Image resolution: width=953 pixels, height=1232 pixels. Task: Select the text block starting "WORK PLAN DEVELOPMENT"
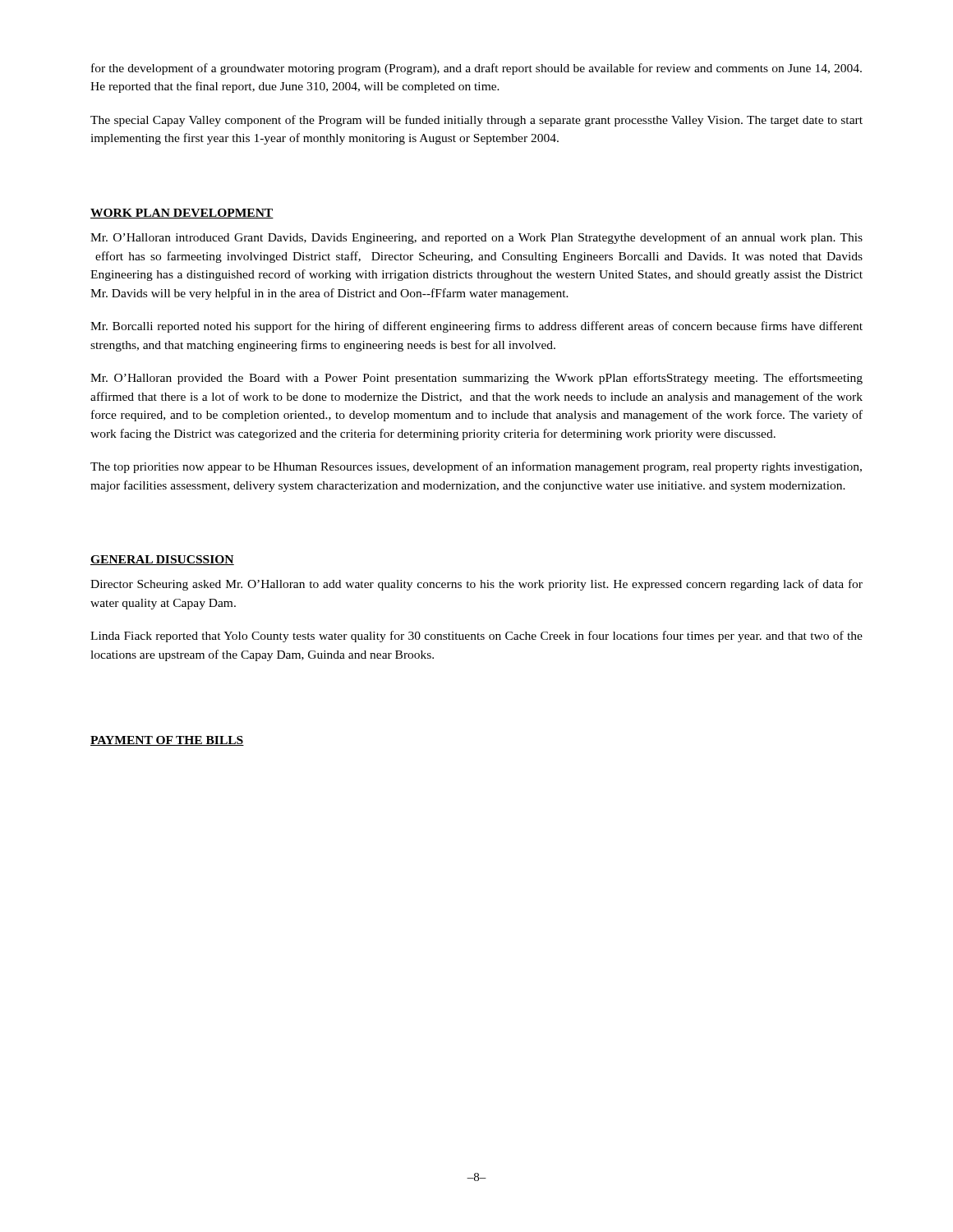(182, 213)
